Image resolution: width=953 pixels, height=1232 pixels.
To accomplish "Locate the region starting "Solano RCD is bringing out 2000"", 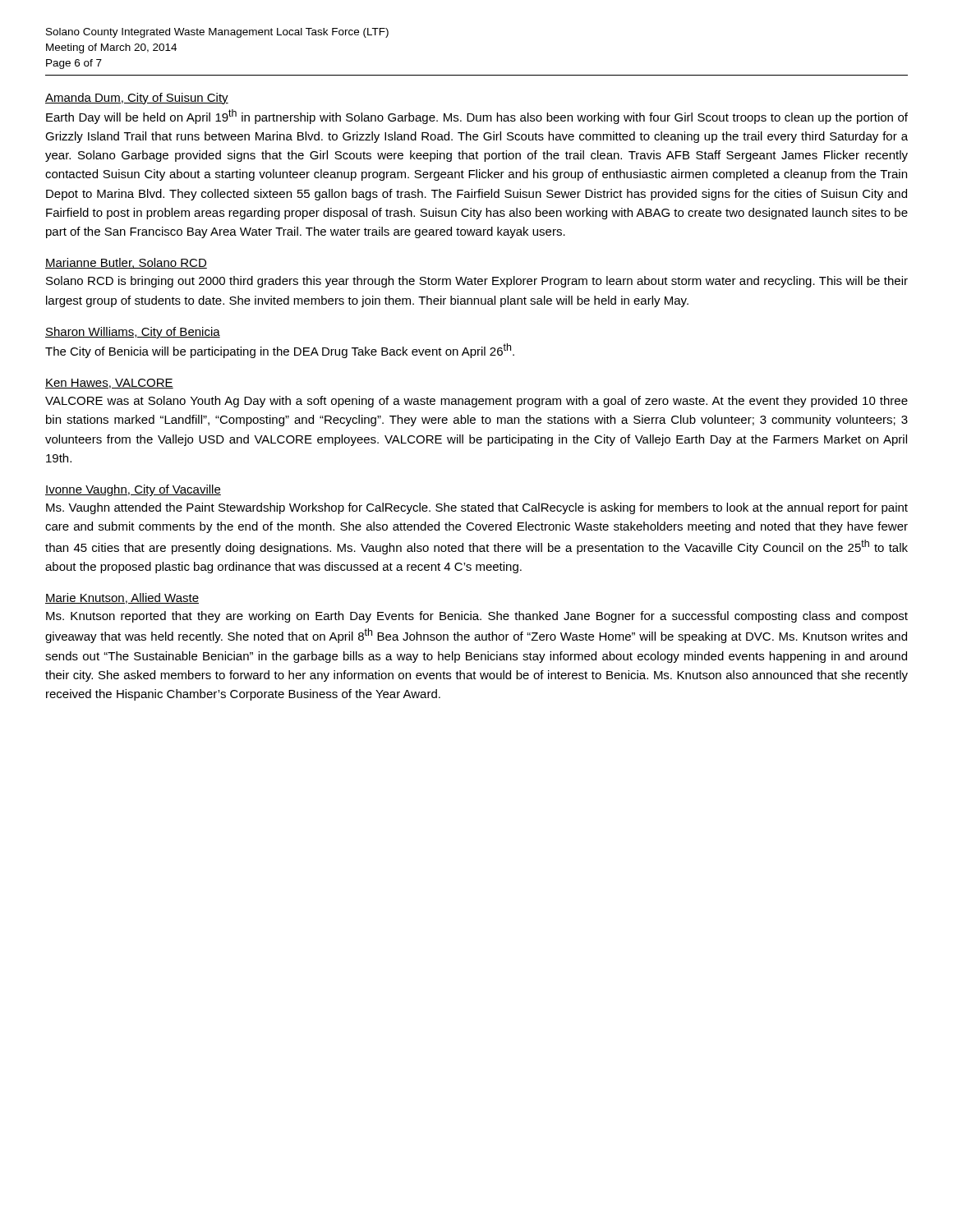I will tap(476, 291).
